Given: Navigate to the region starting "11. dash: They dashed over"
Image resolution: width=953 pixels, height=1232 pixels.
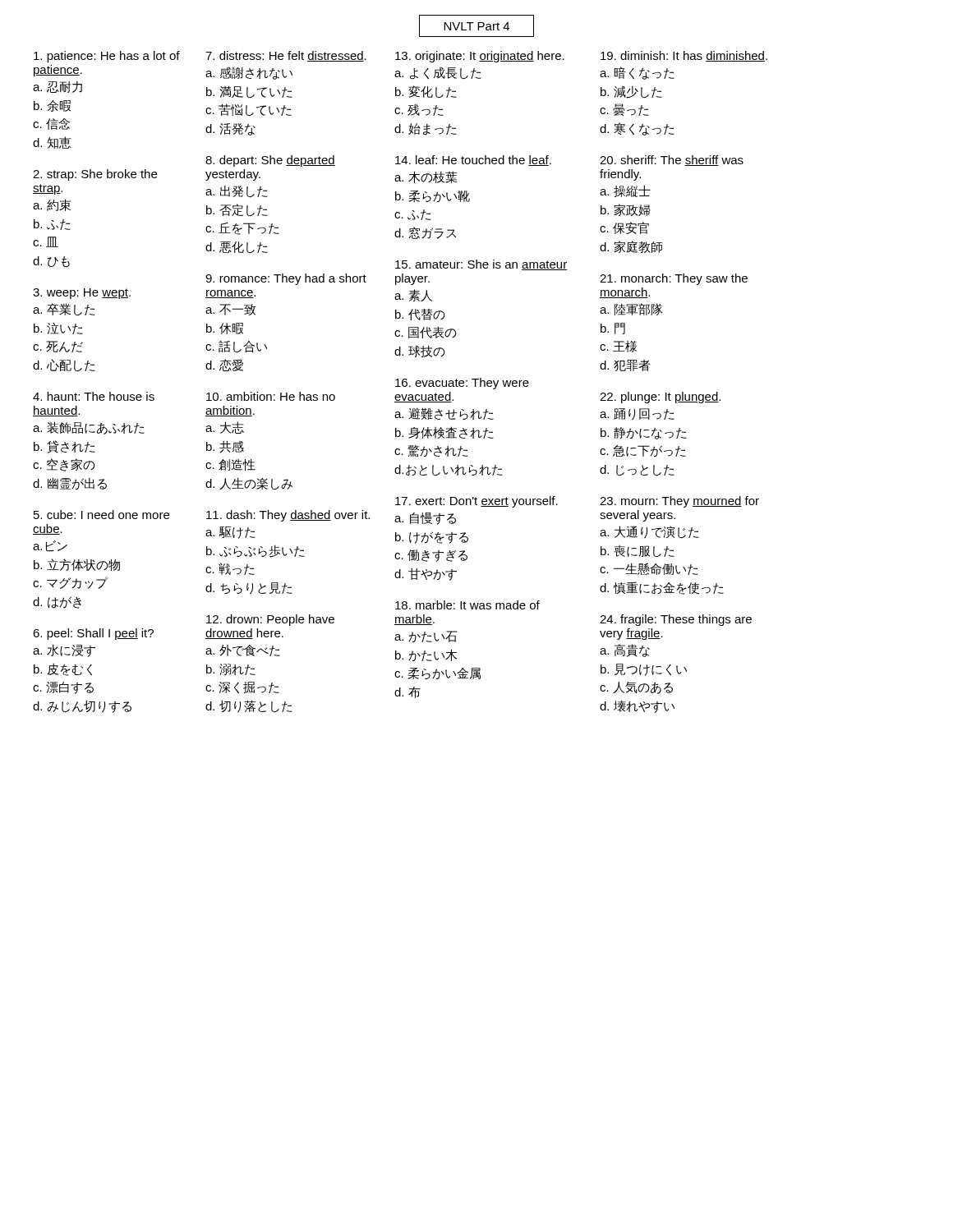Looking at the screenshot, I should coord(292,552).
